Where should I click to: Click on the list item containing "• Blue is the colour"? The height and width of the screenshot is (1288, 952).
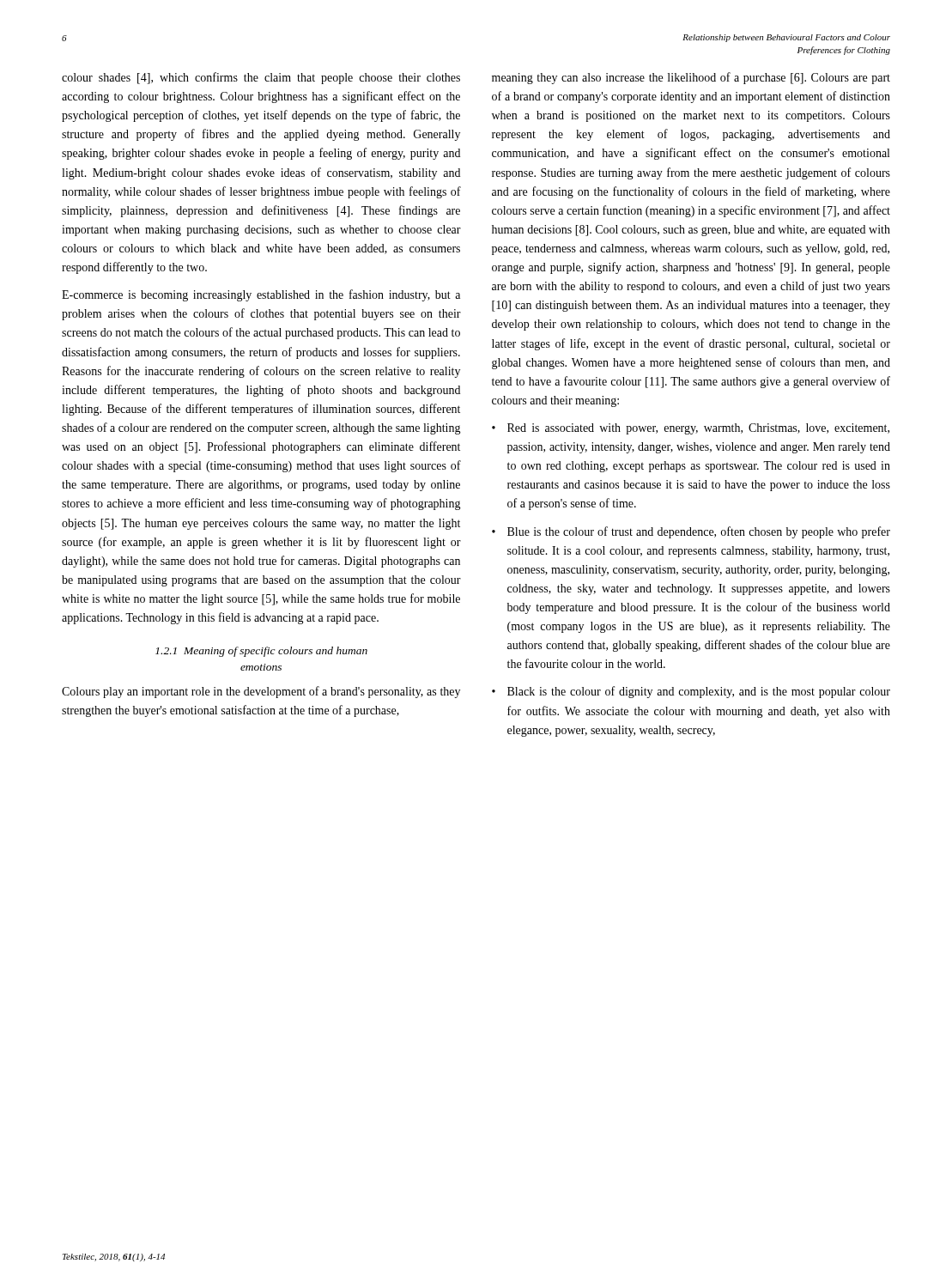pyautogui.click(x=691, y=598)
